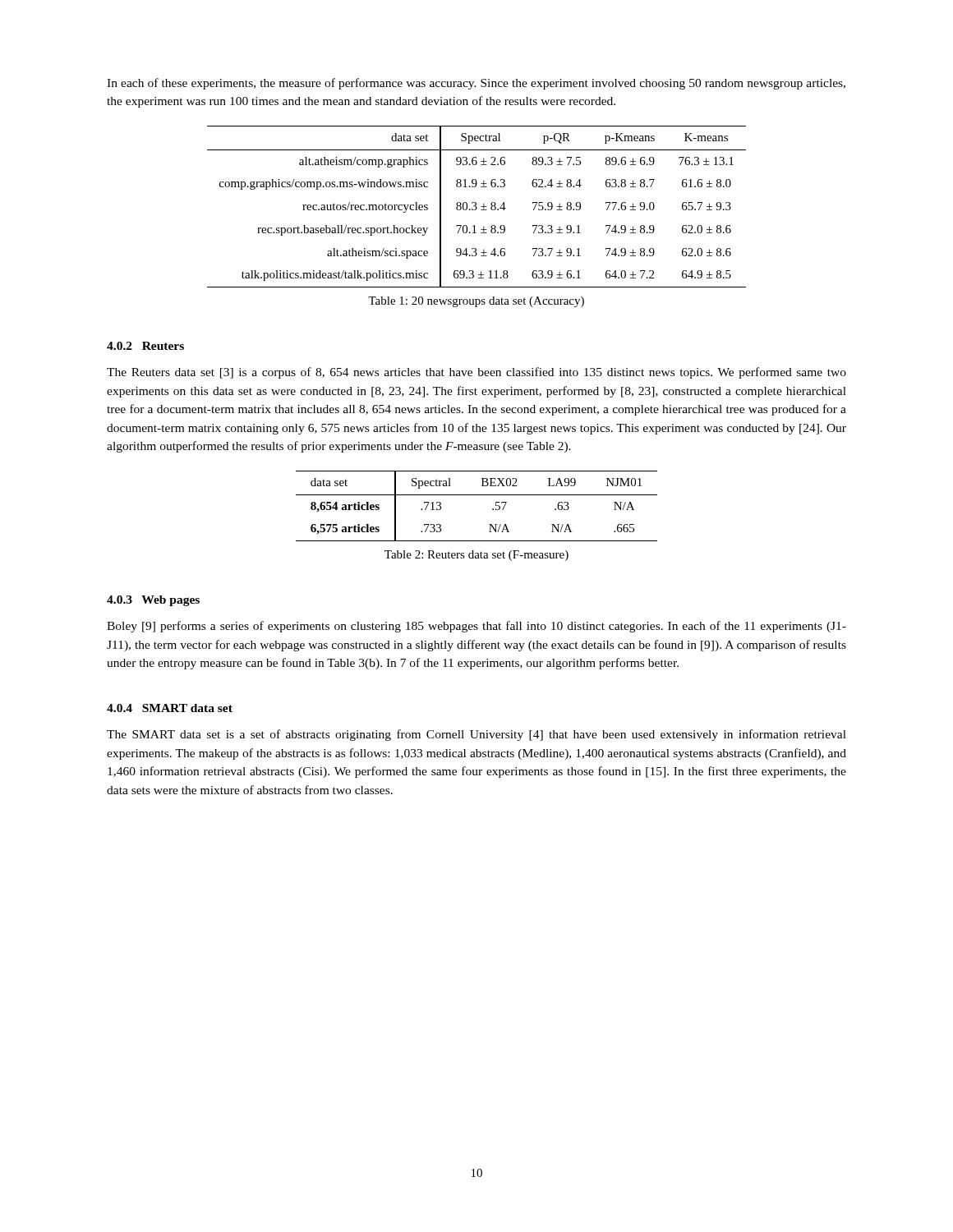Click on the region starting "In each of these experiments, the measure of"

coord(476,92)
